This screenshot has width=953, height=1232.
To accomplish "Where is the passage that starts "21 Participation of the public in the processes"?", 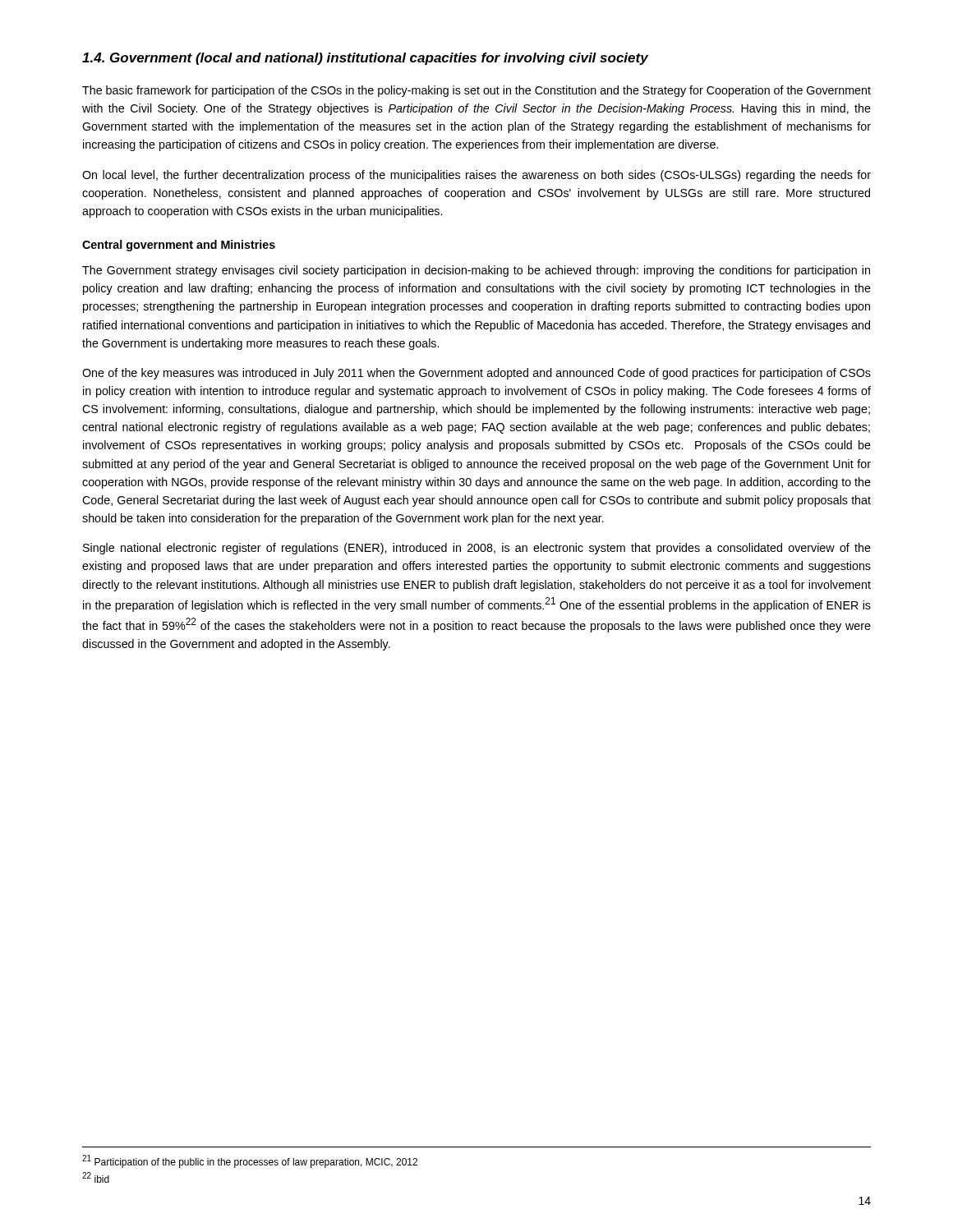I will (250, 1161).
